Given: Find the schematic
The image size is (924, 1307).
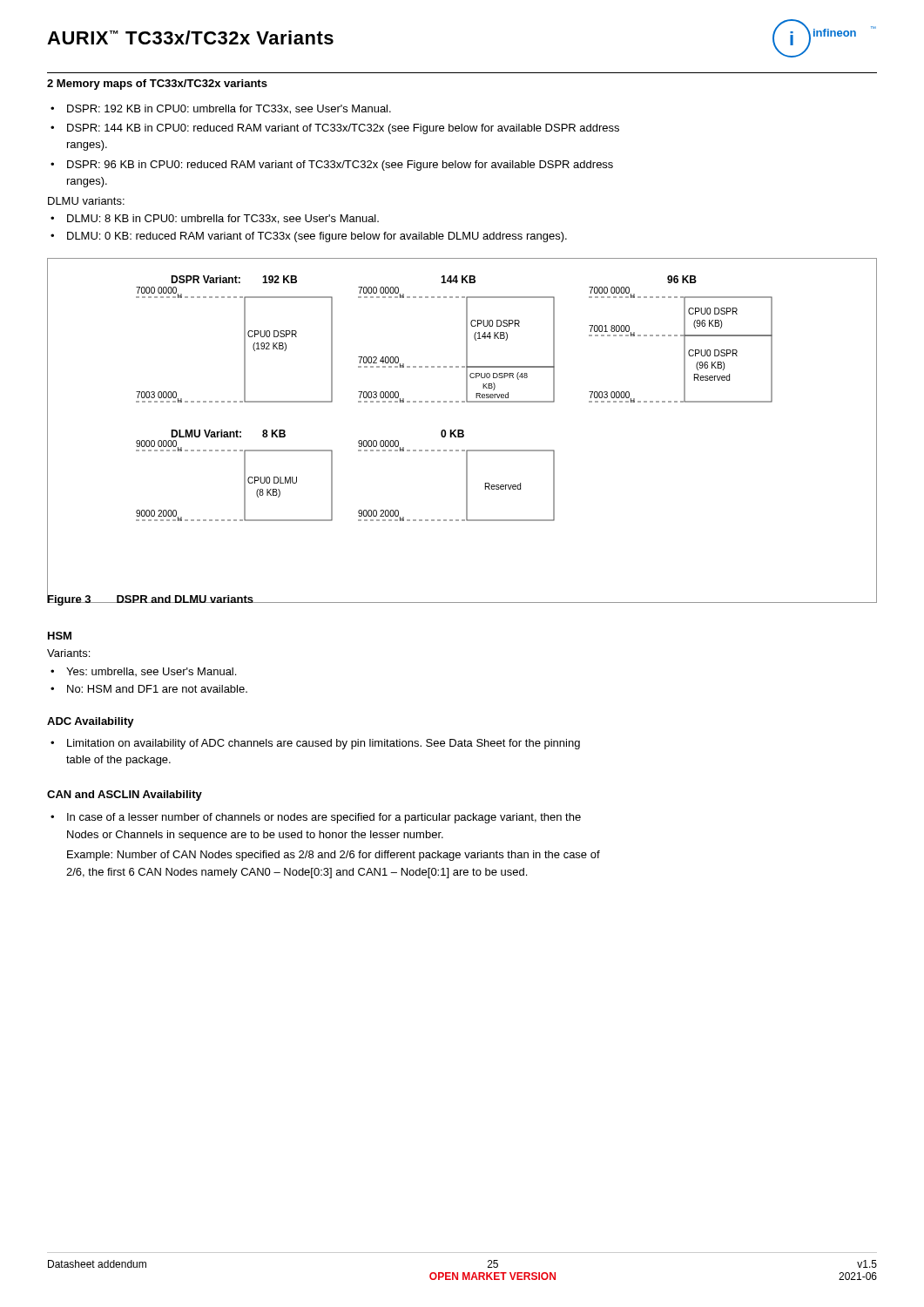Looking at the screenshot, I should 462,430.
